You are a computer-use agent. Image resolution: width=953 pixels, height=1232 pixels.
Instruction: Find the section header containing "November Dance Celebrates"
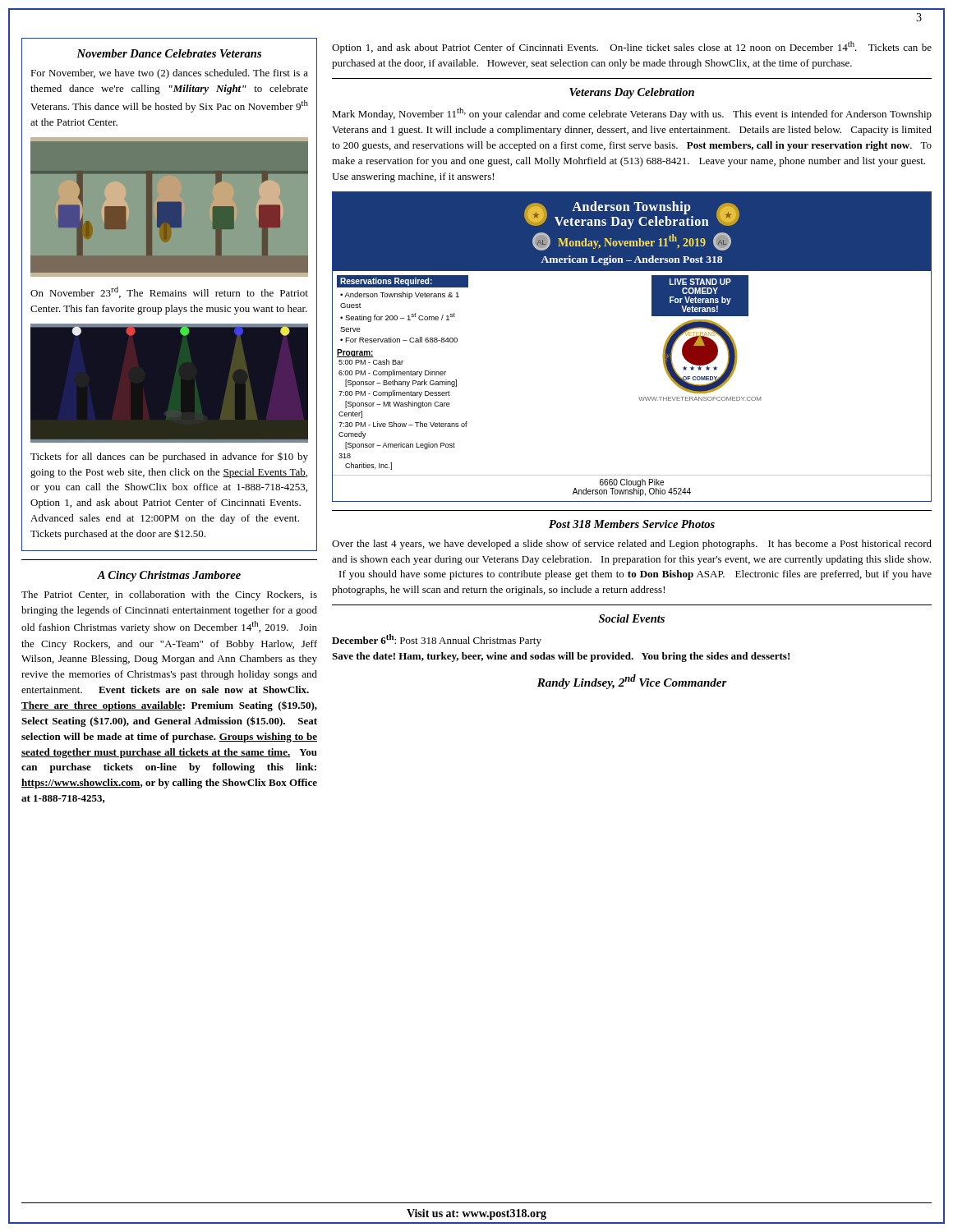[x=169, y=53]
